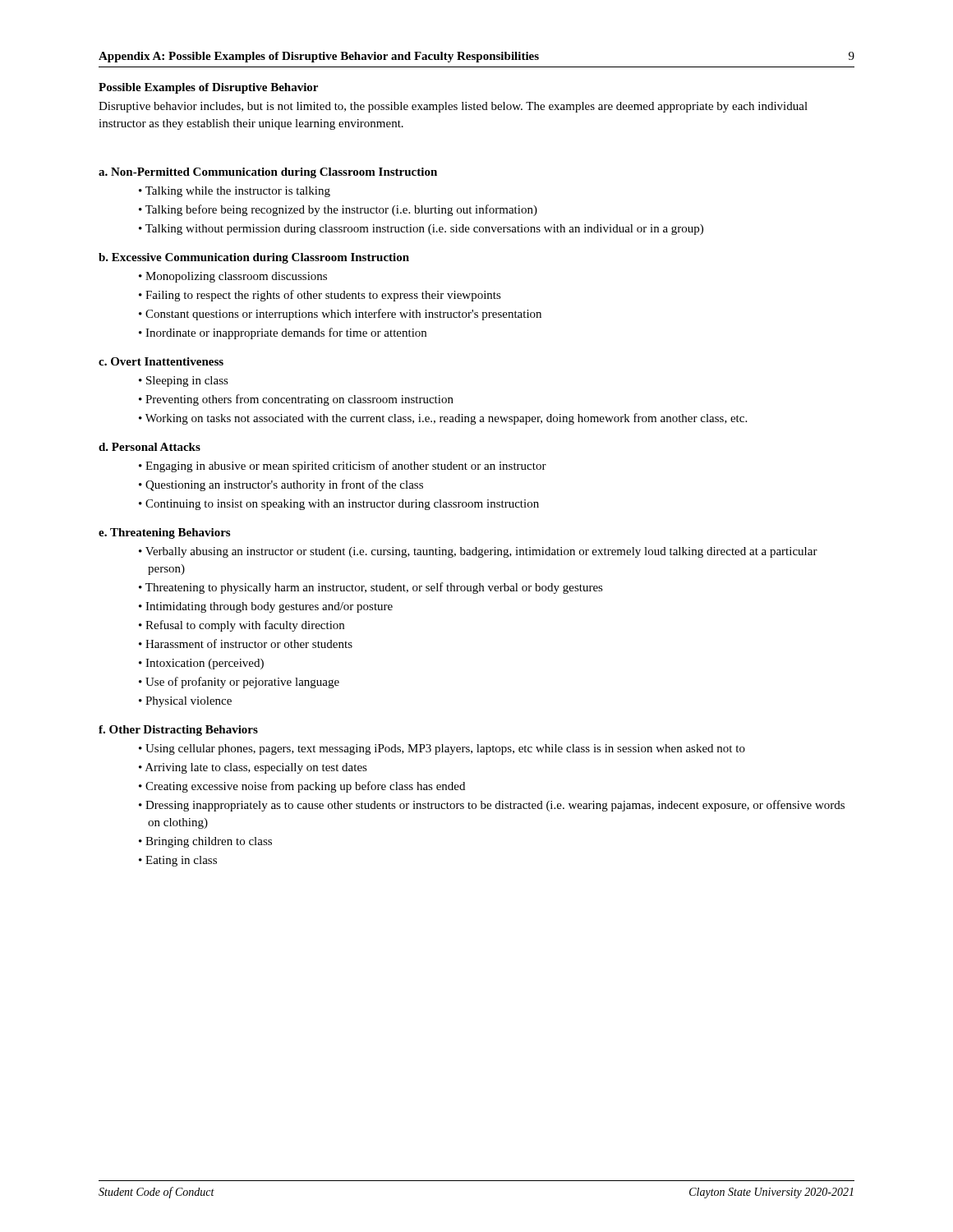Find the block starting "b. Excessive Communication during Classroom Instruction"
This screenshot has height=1232, width=953.
click(254, 257)
